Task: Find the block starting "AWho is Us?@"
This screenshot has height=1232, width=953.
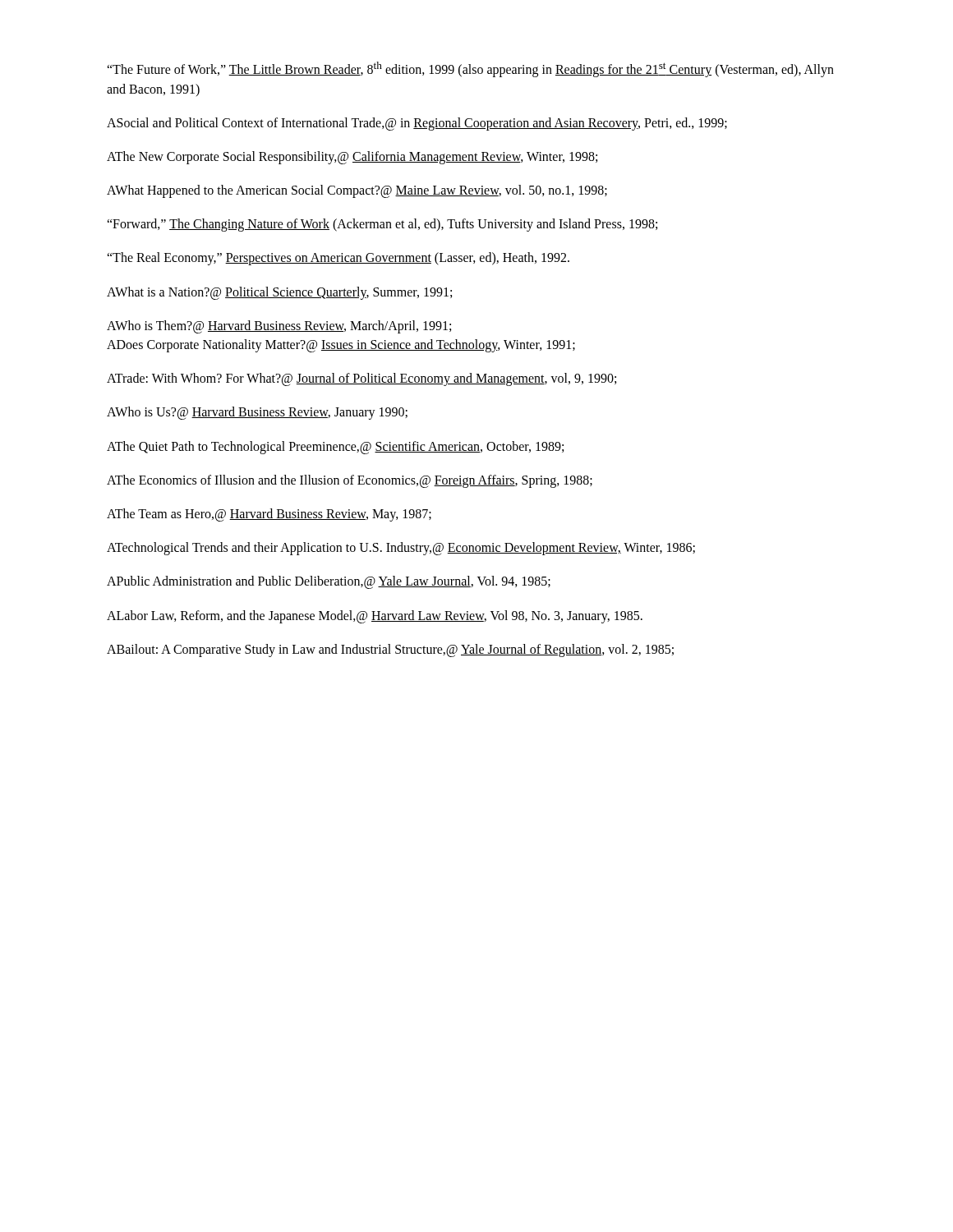Action: pyautogui.click(x=258, y=412)
